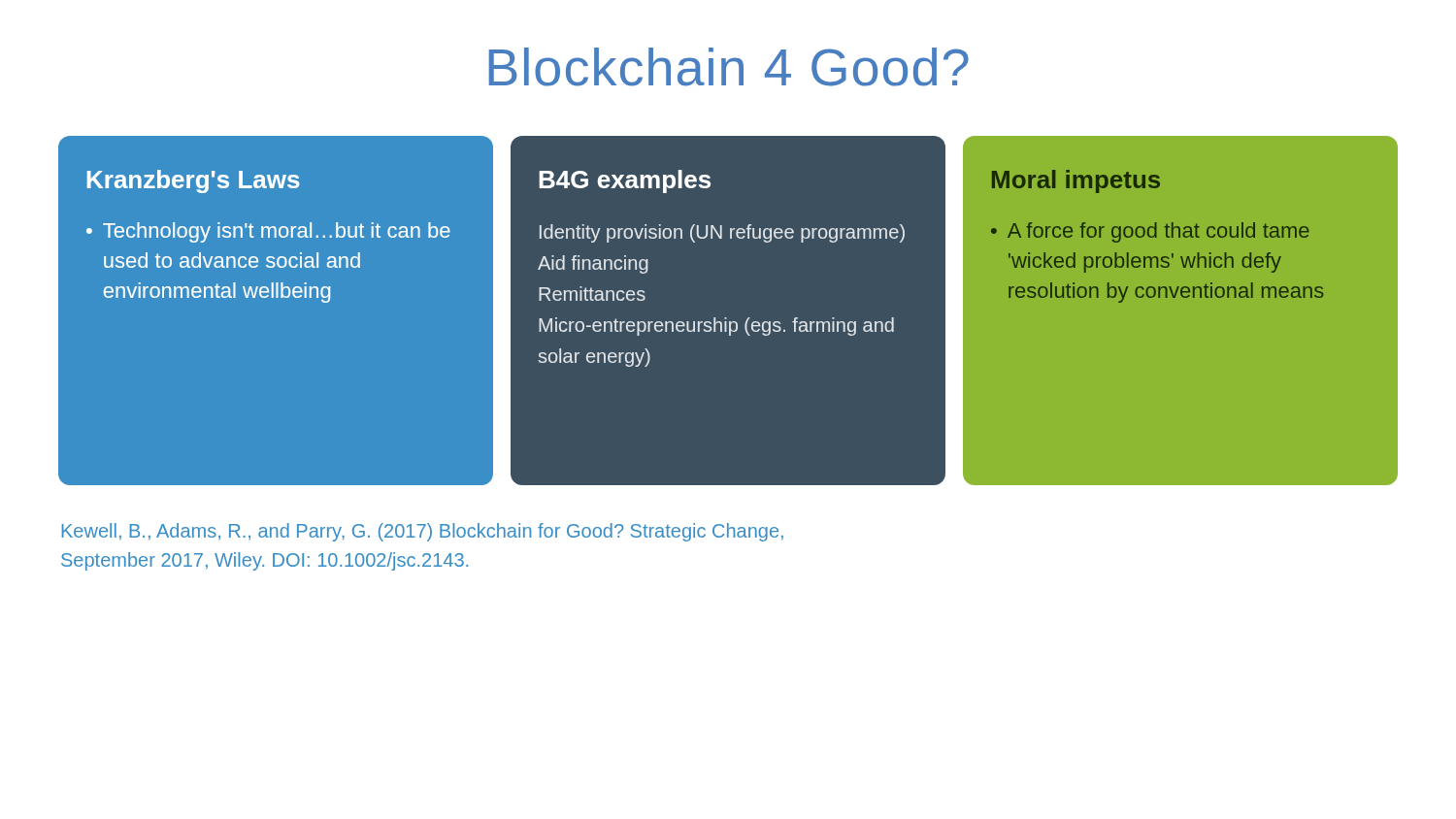The width and height of the screenshot is (1456, 819).
Task: Click on the block starting "Kewell, B., Adams, R., and"
Action: tap(729, 545)
